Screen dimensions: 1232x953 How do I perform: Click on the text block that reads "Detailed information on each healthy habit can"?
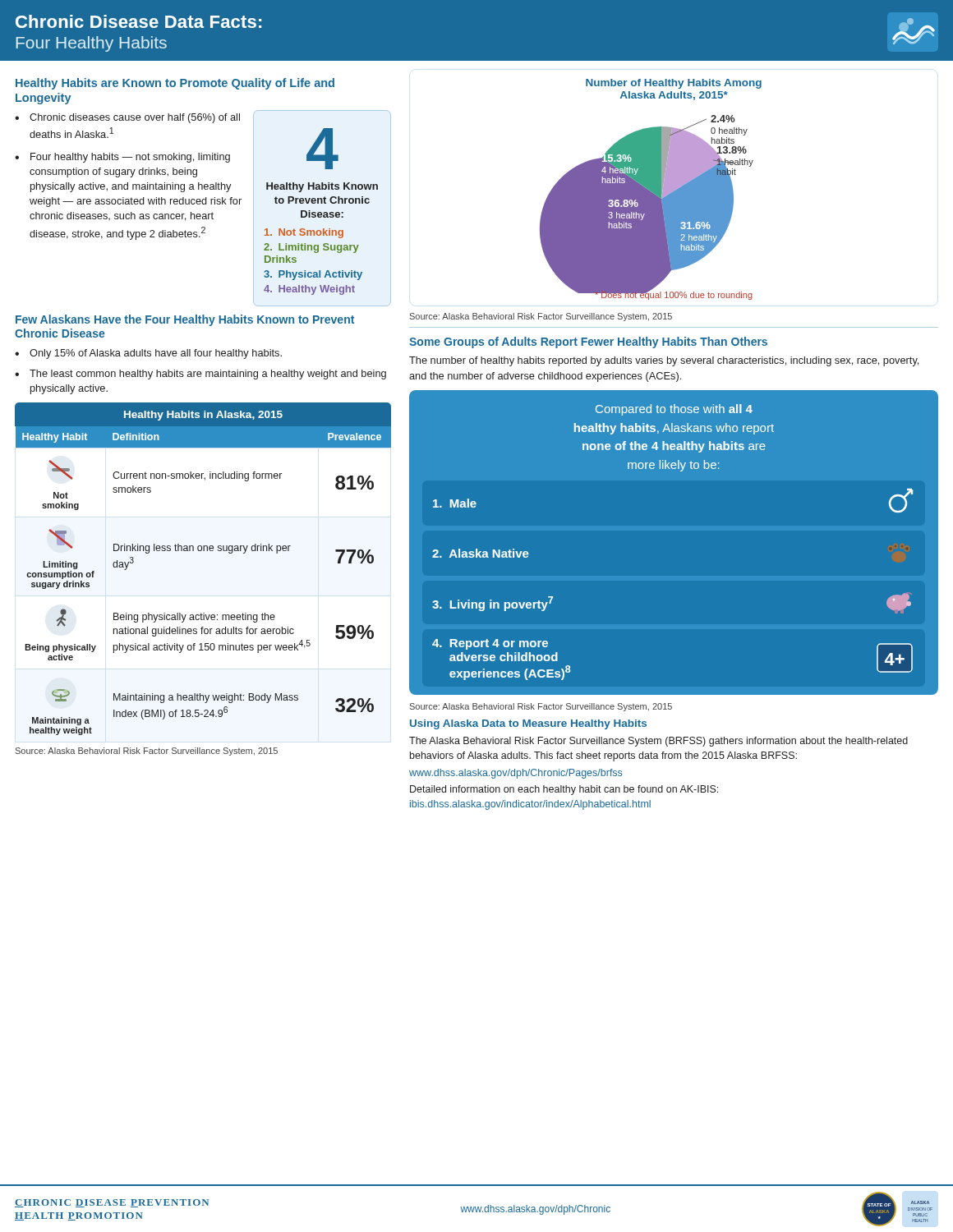564,796
